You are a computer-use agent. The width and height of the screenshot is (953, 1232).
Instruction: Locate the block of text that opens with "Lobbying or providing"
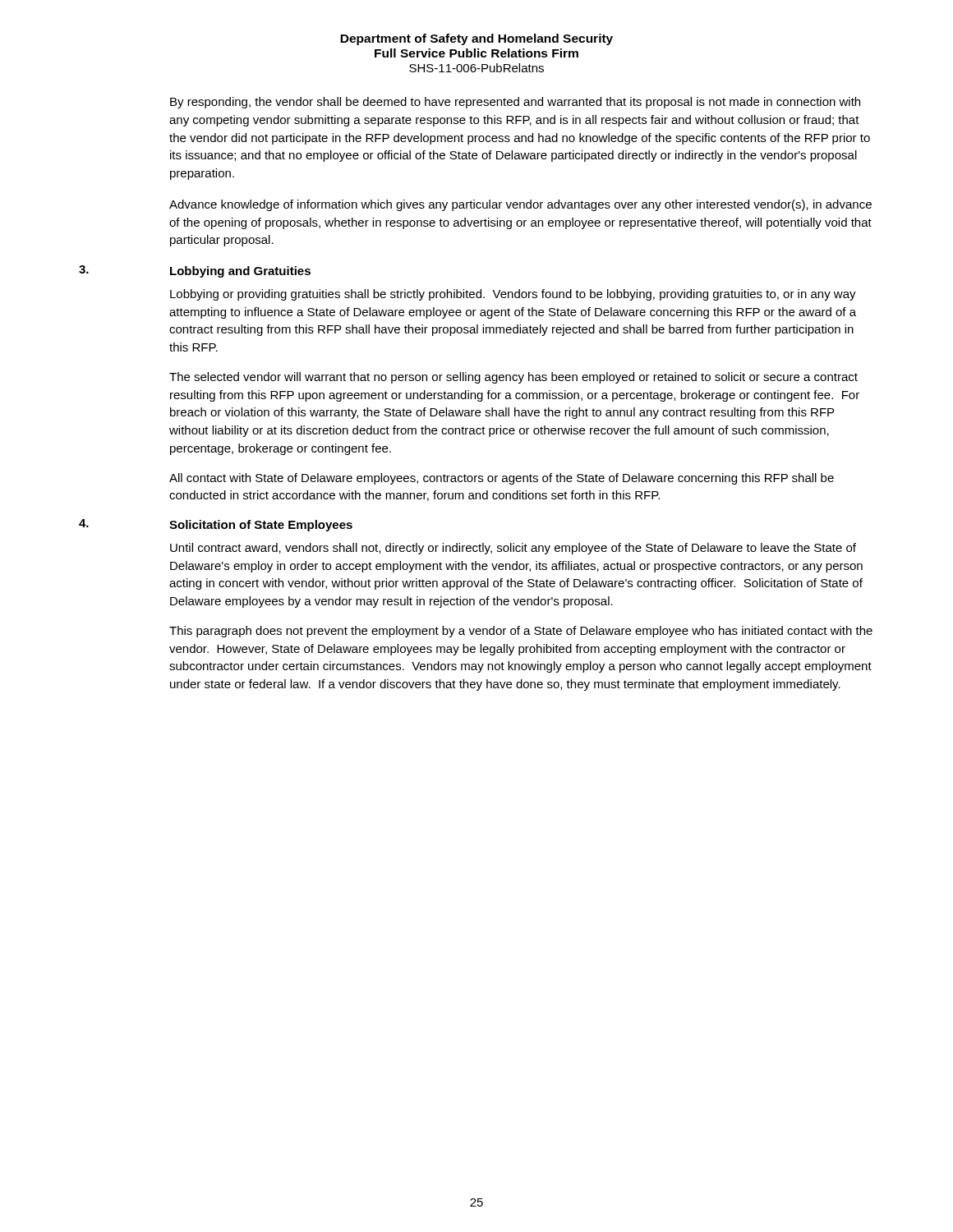point(513,320)
